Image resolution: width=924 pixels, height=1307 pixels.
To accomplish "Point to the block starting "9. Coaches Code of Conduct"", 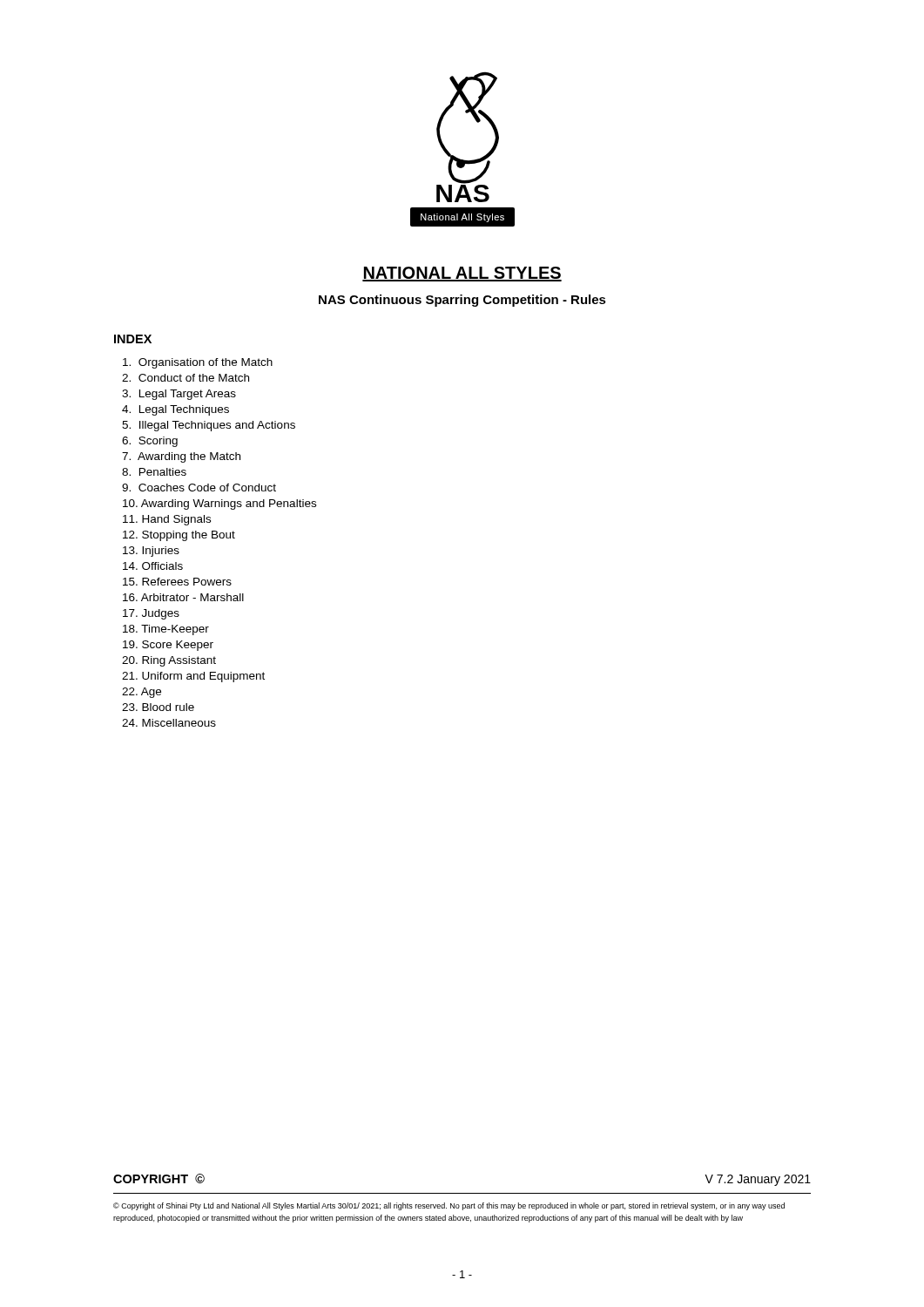I will 199,488.
